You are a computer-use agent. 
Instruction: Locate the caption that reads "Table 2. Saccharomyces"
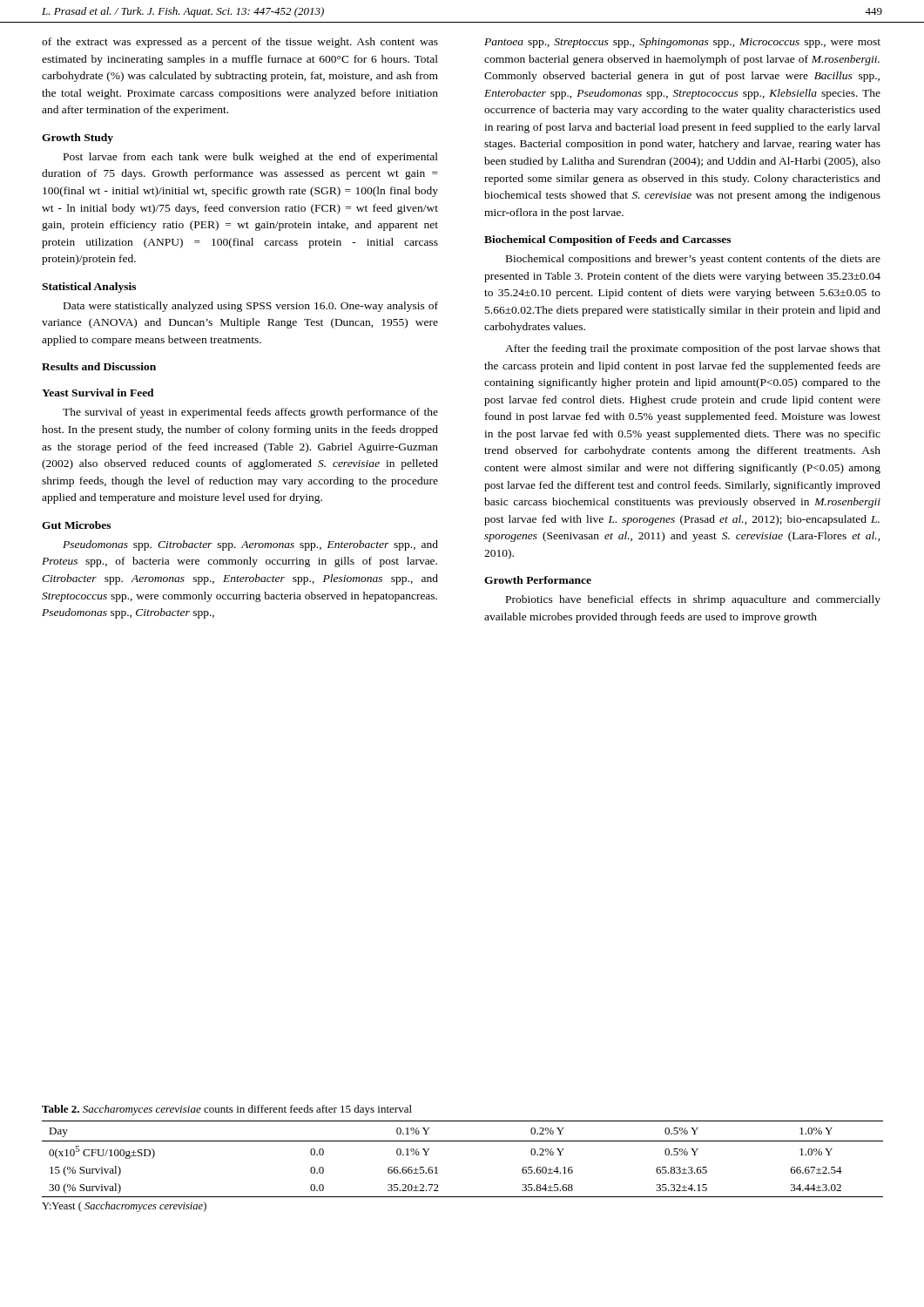[227, 1109]
